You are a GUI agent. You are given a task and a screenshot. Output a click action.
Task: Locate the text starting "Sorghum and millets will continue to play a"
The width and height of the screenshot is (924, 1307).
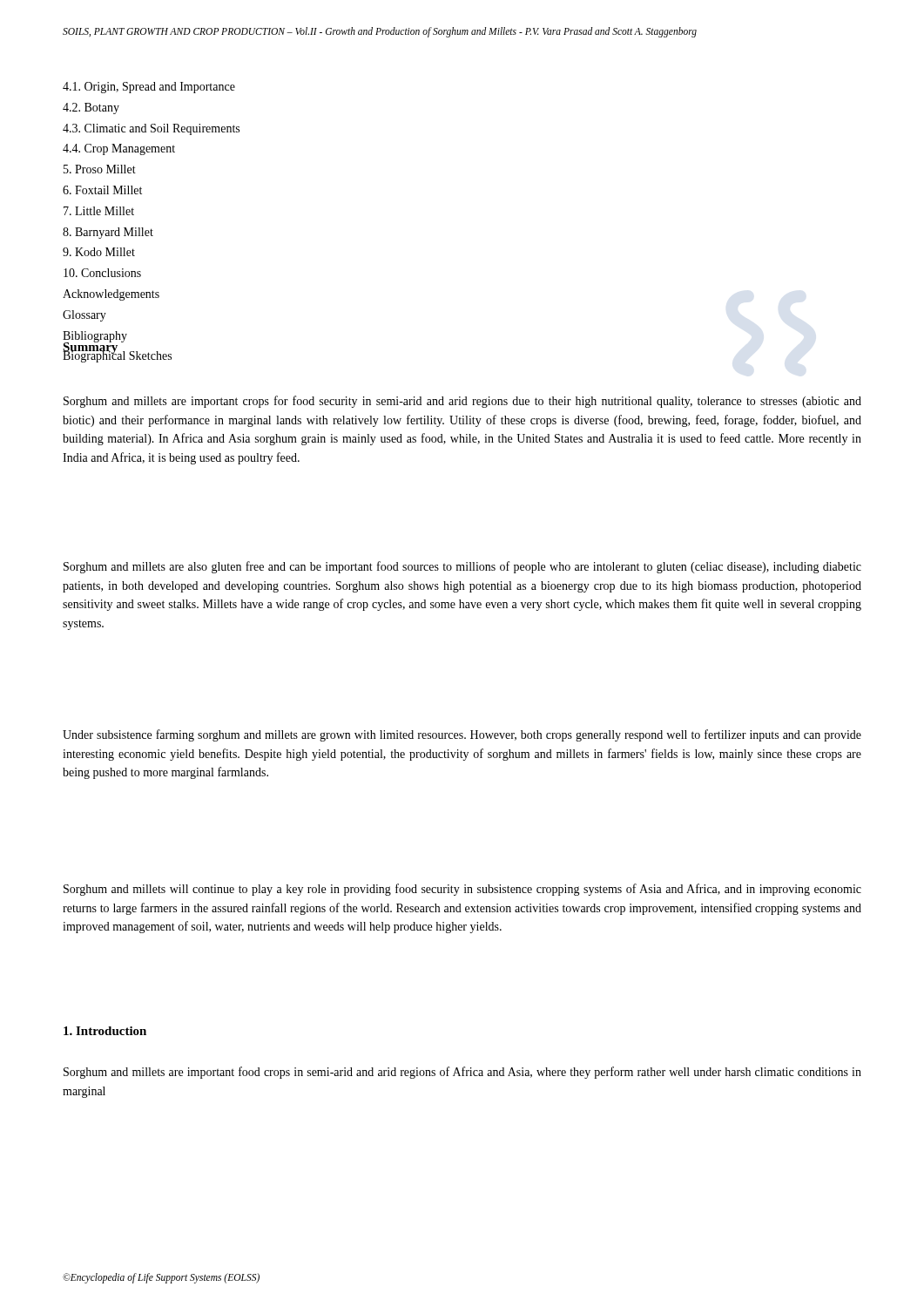[462, 908]
